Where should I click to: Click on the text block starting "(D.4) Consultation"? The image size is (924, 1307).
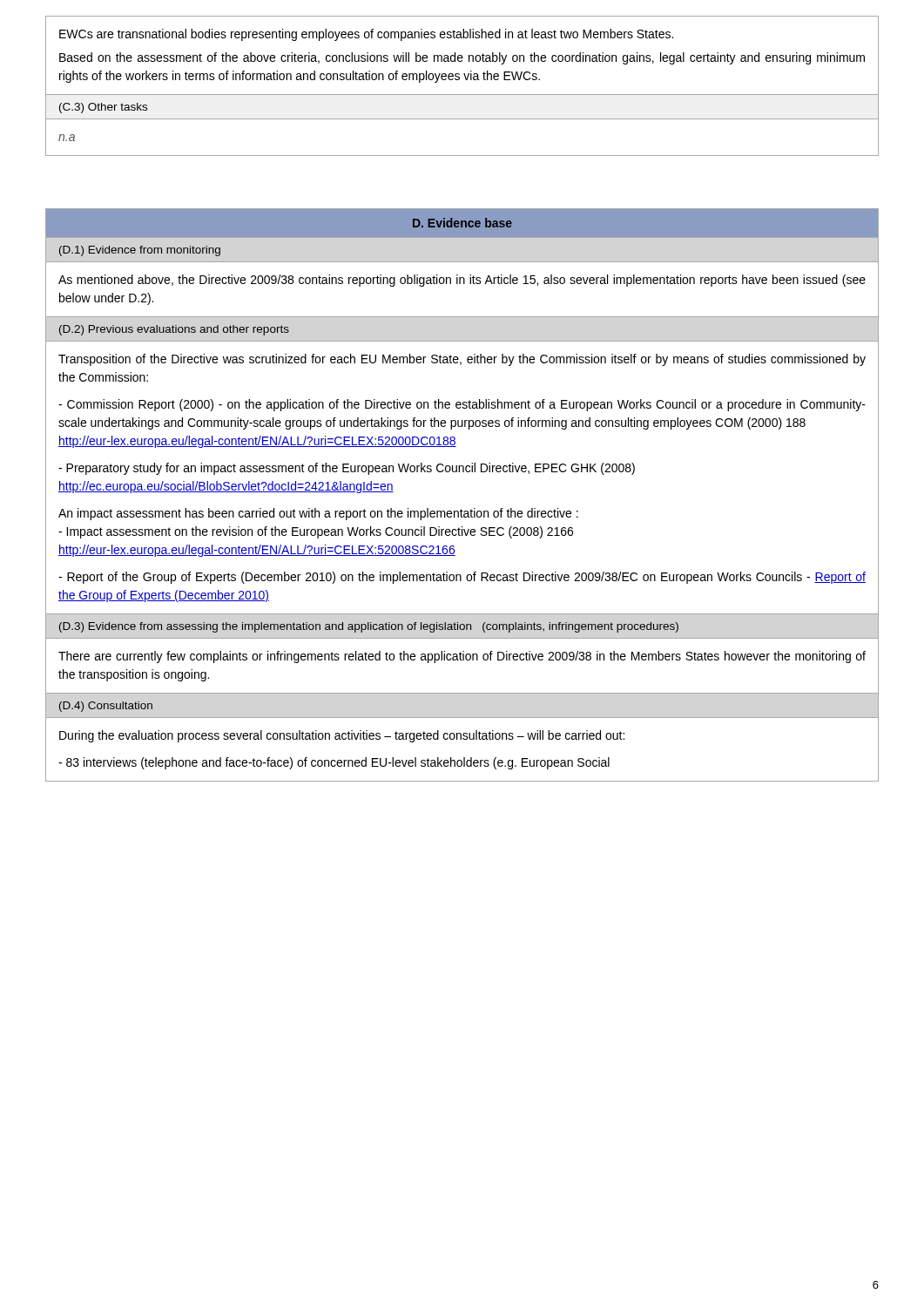[x=106, y=705]
